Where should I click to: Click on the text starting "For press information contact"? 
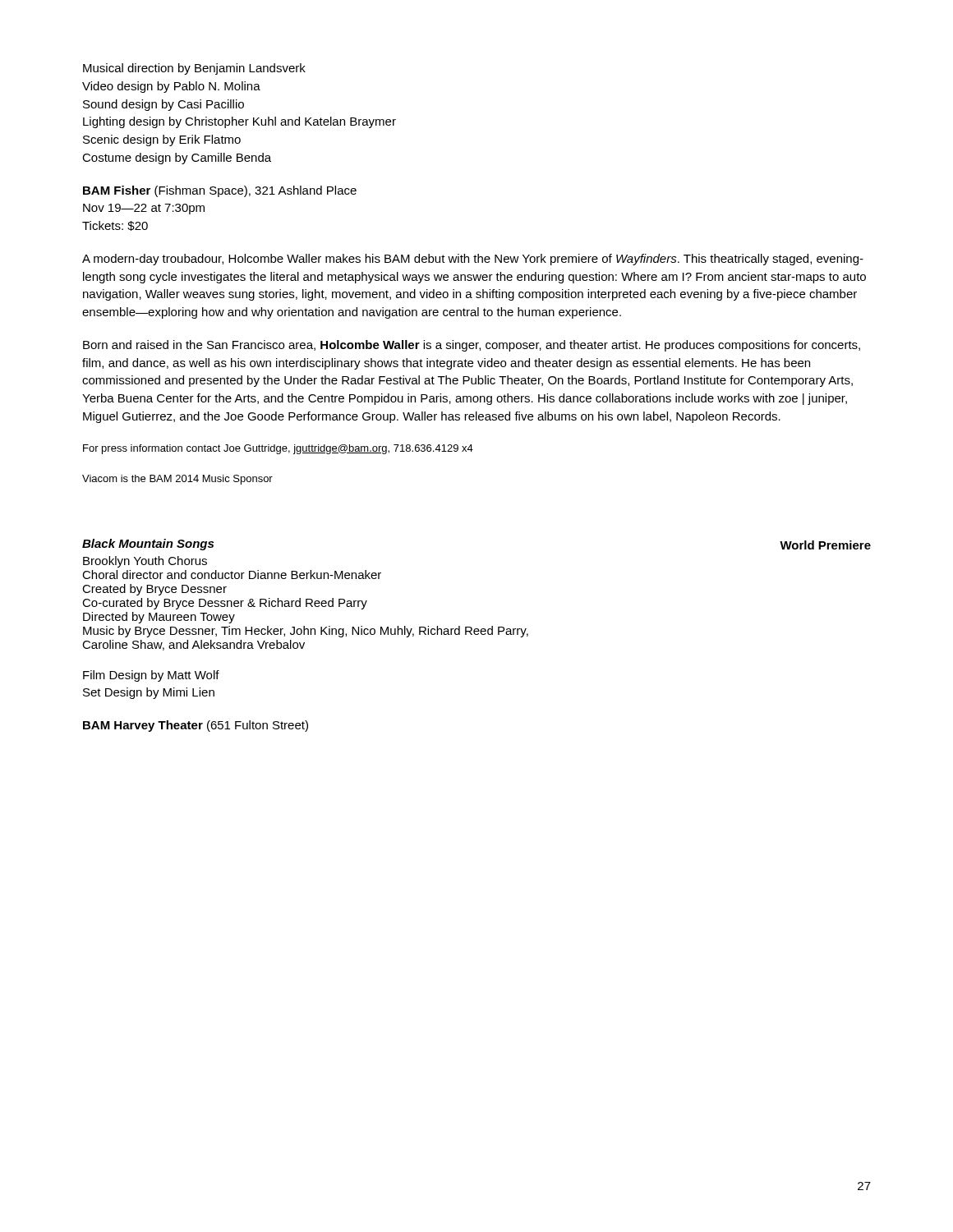278,448
